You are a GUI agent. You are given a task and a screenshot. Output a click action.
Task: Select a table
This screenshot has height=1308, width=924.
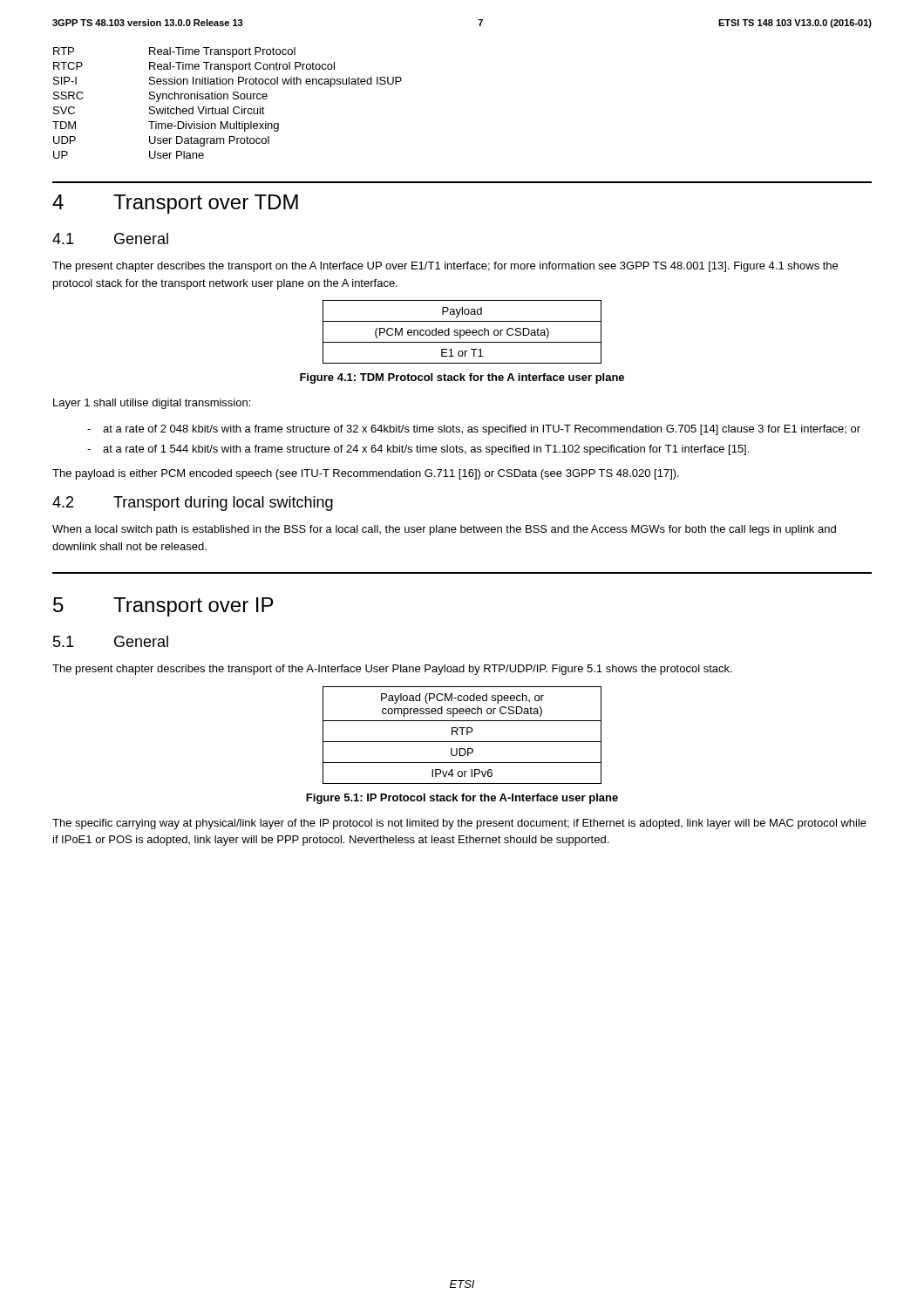[462, 103]
